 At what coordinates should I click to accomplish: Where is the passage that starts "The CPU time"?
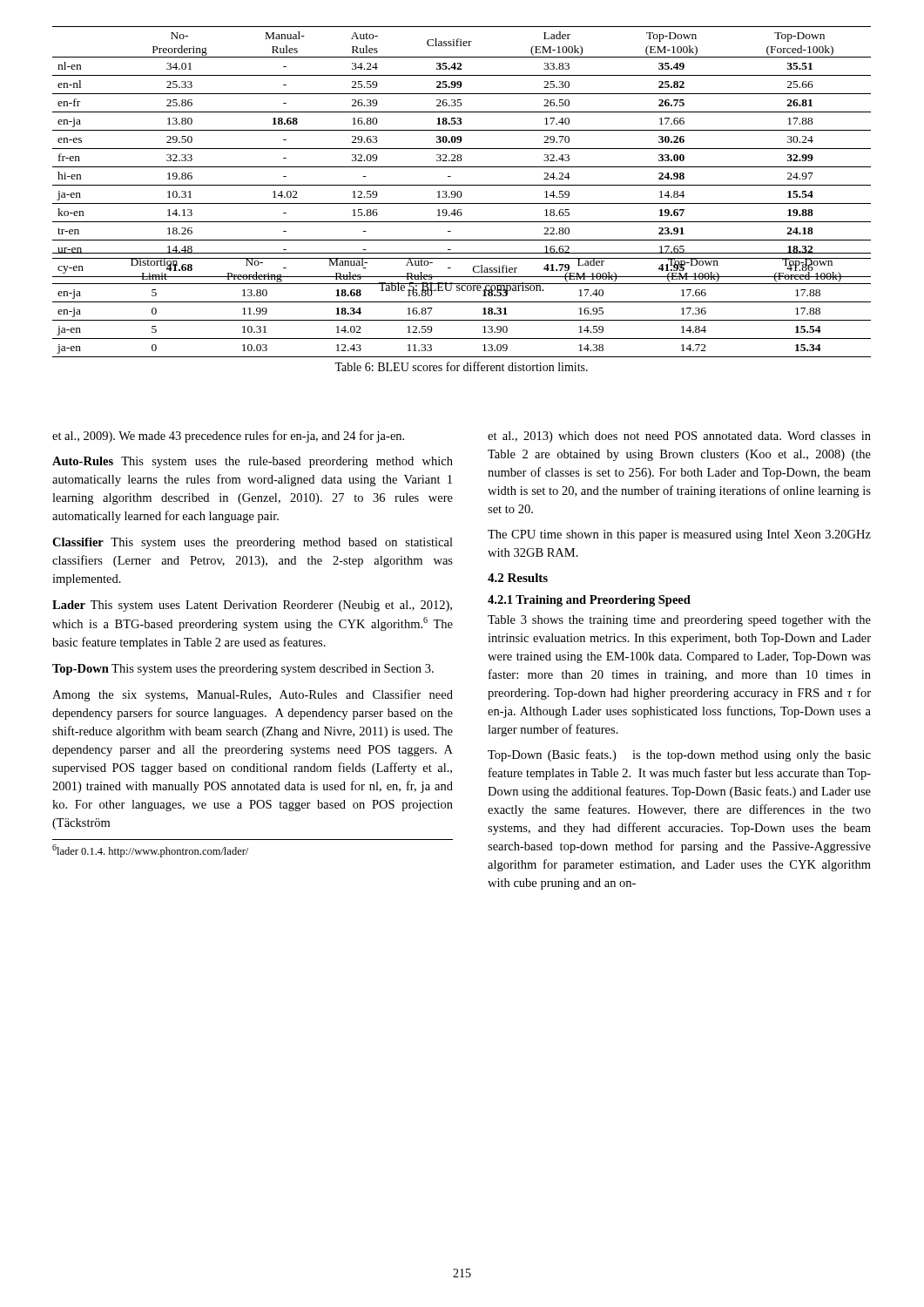point(679,543)
